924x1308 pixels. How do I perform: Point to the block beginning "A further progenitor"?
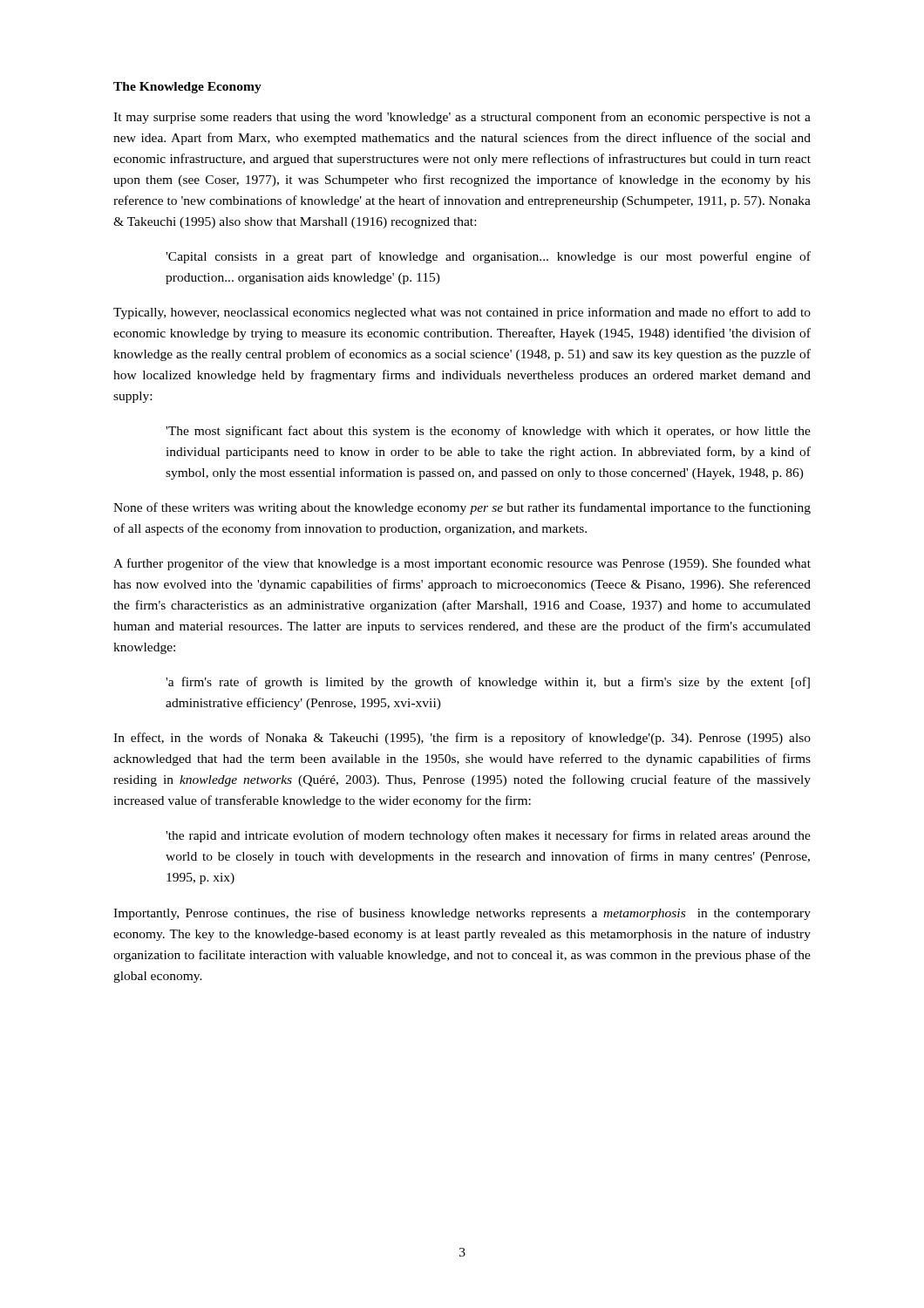pyautogui.click(x=462, y=605)
